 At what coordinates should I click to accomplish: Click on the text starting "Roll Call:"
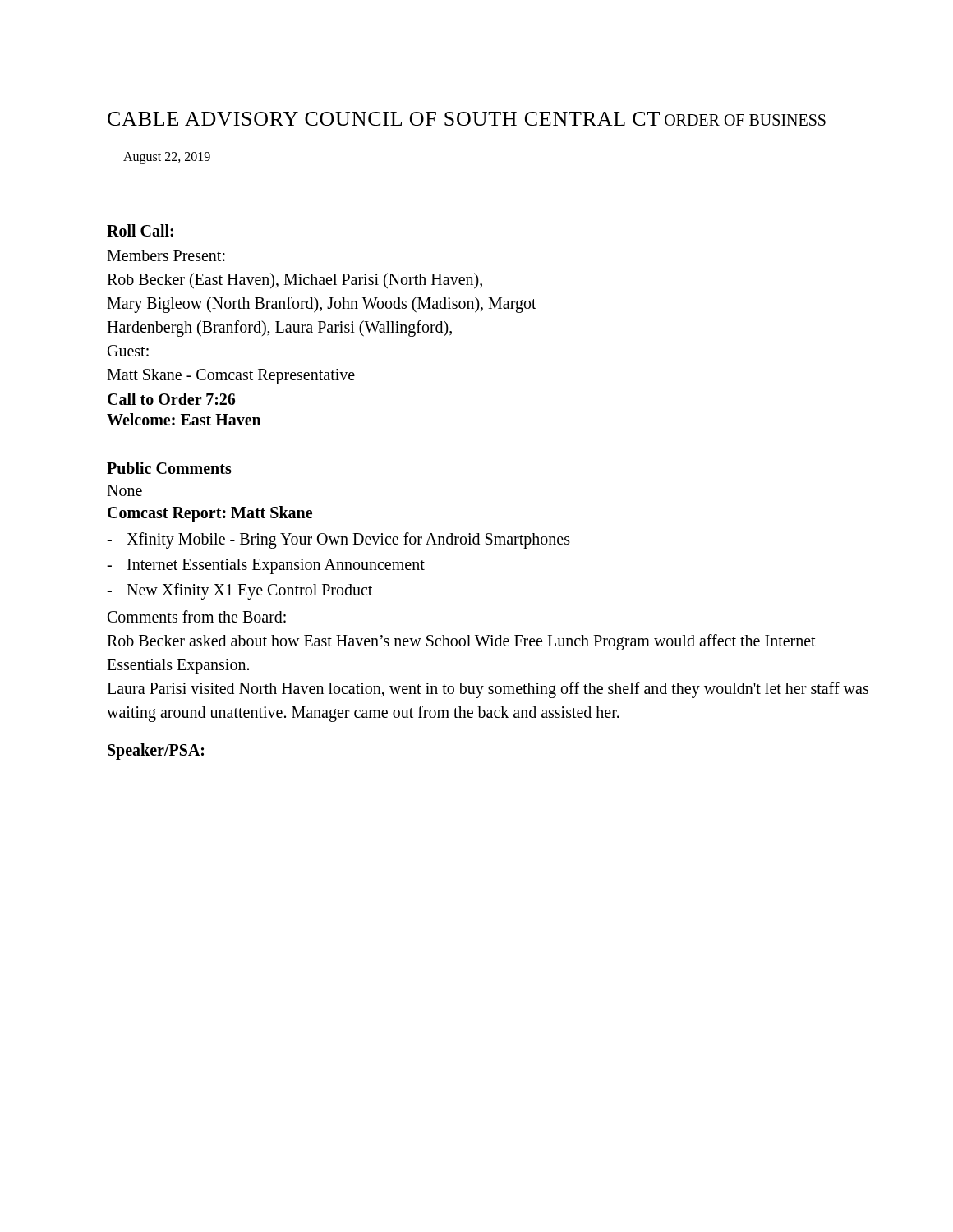click(141, 231)
